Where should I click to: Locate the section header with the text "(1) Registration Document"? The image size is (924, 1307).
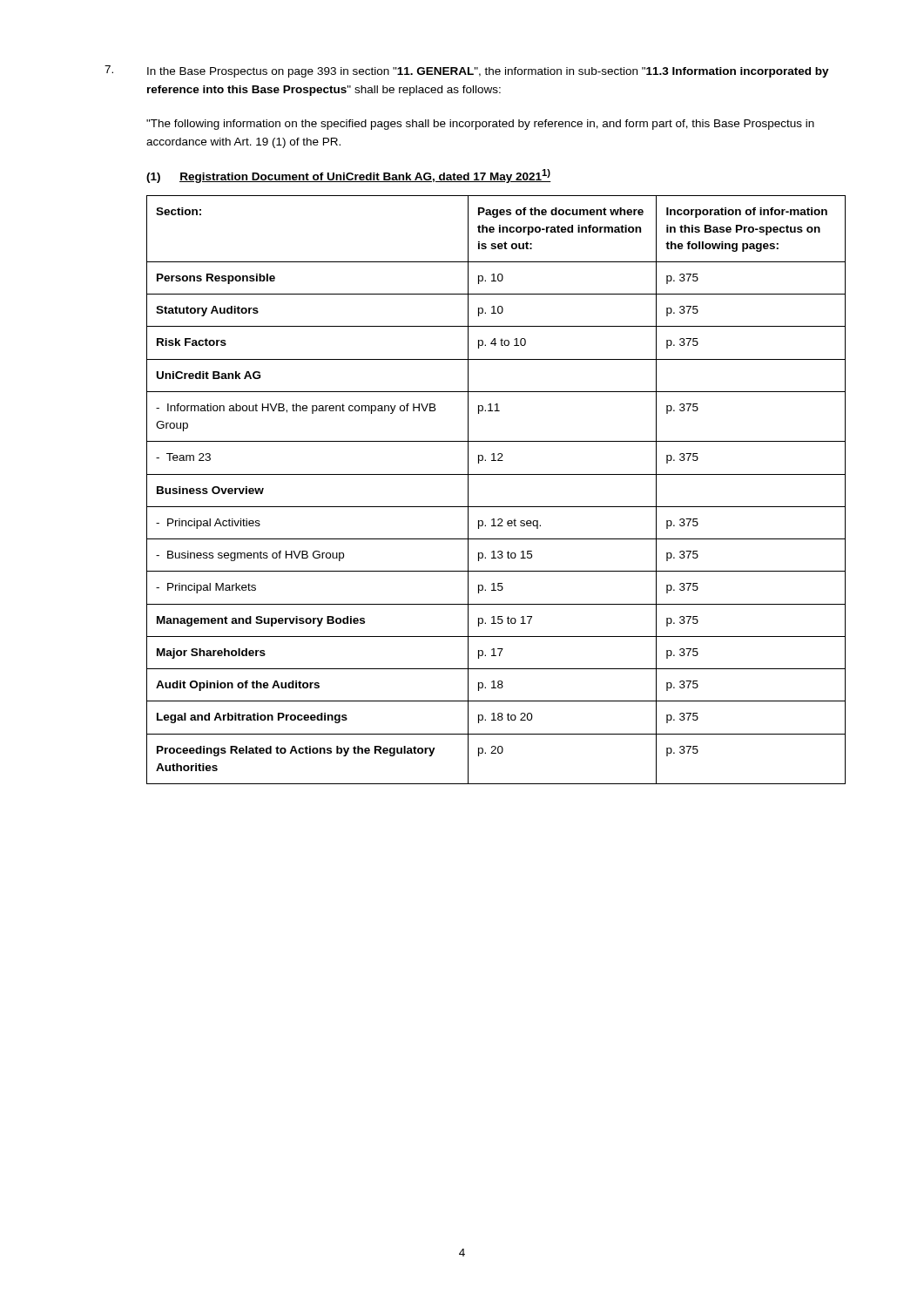coord(348,175)
